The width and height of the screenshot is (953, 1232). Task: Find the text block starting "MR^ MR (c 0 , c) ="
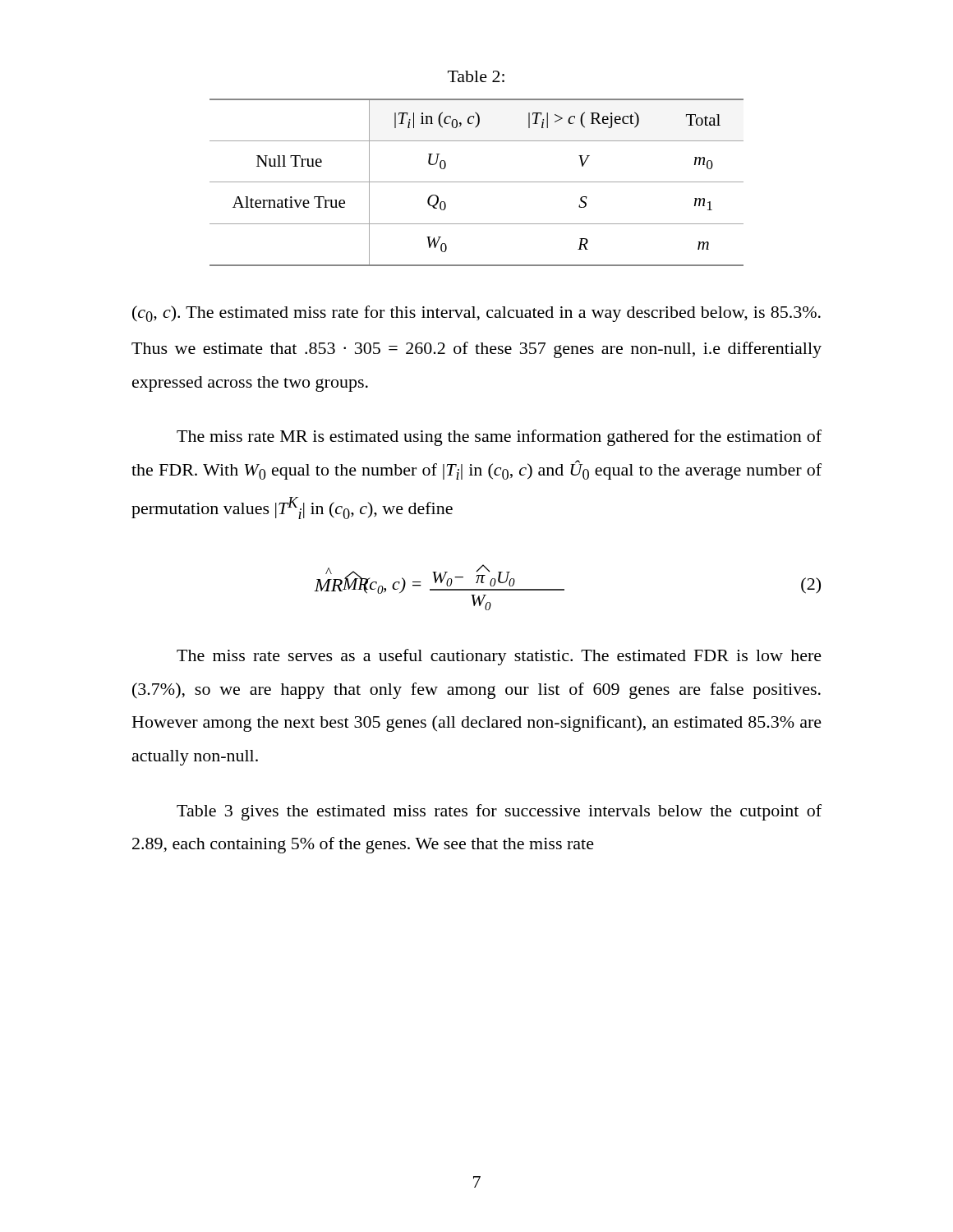[x=568, y=584]
